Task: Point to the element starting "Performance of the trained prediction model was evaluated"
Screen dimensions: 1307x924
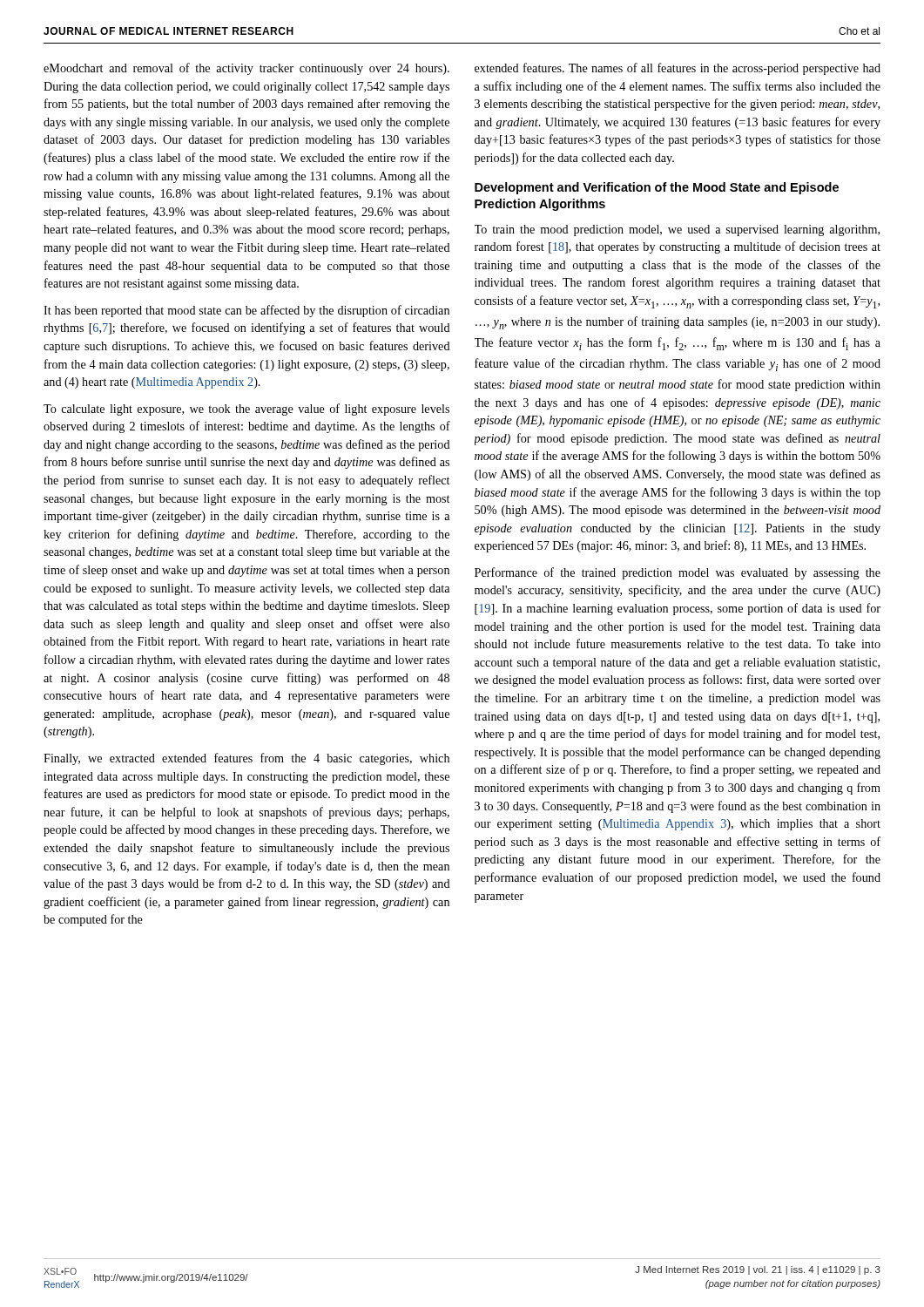Action: (677, 734)
